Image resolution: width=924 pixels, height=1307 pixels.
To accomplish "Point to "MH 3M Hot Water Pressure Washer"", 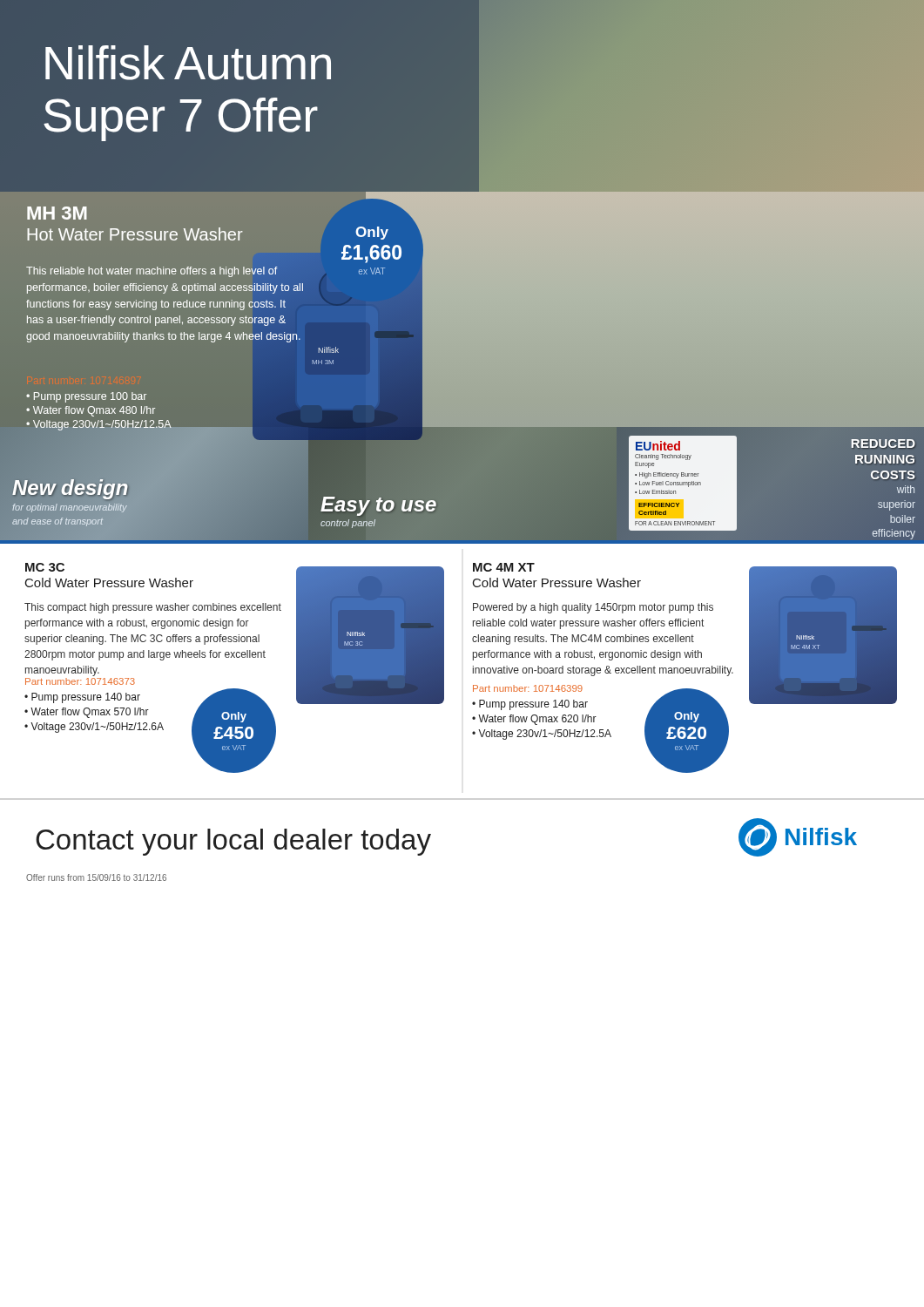I will 134,224.
